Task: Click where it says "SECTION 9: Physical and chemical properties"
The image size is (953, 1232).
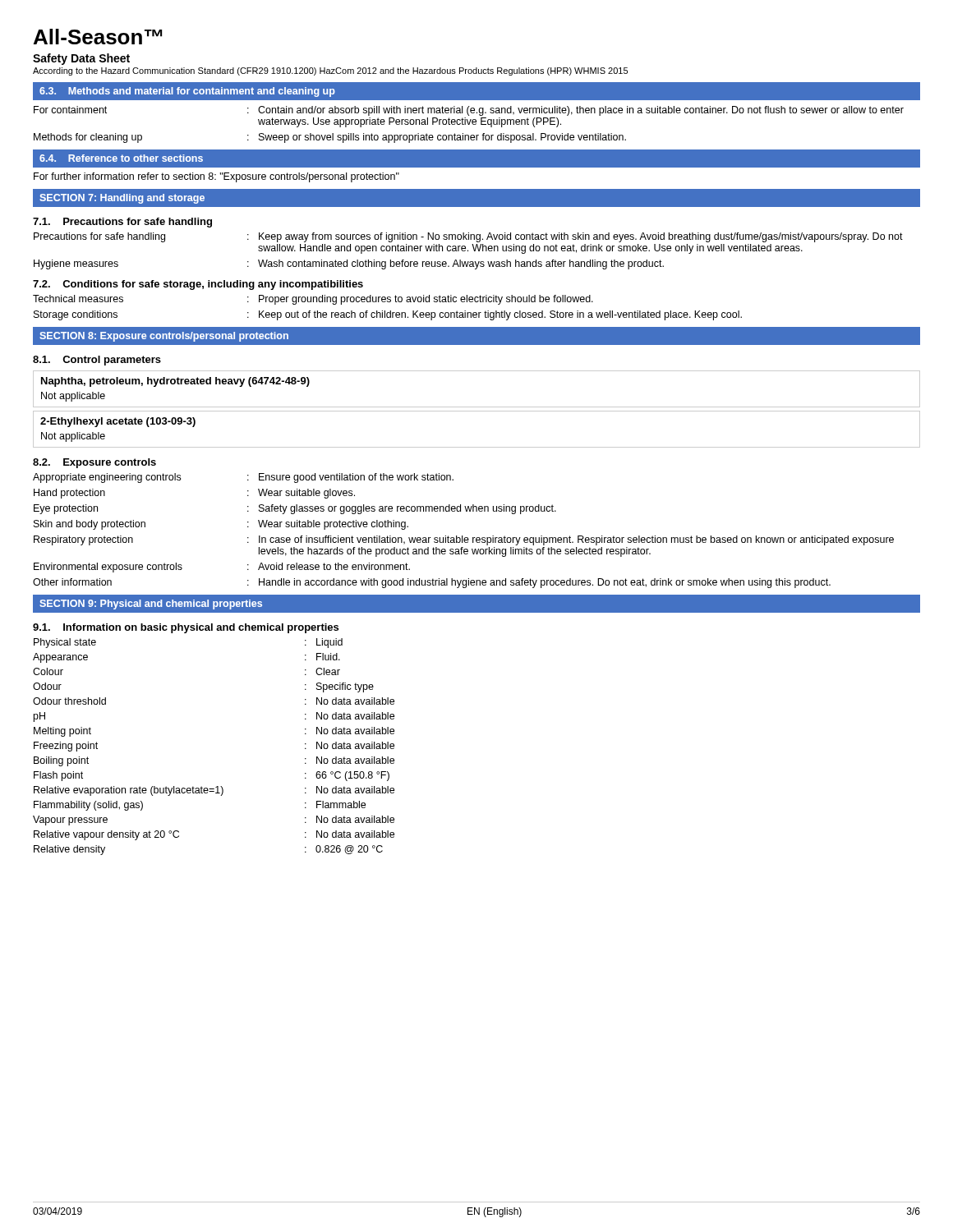Action: point(151,604)
